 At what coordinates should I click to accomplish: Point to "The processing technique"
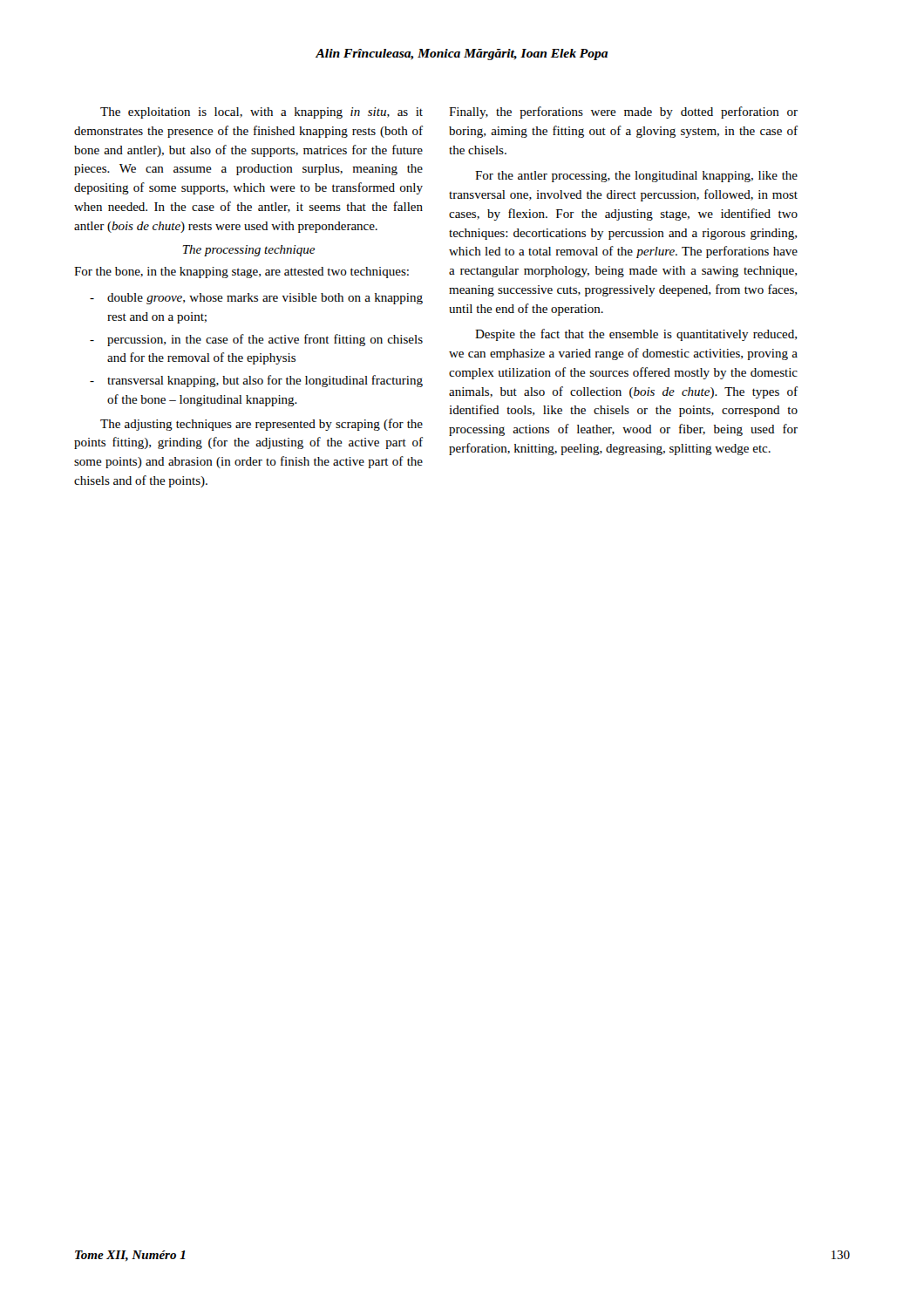click(x=248, y=250)
